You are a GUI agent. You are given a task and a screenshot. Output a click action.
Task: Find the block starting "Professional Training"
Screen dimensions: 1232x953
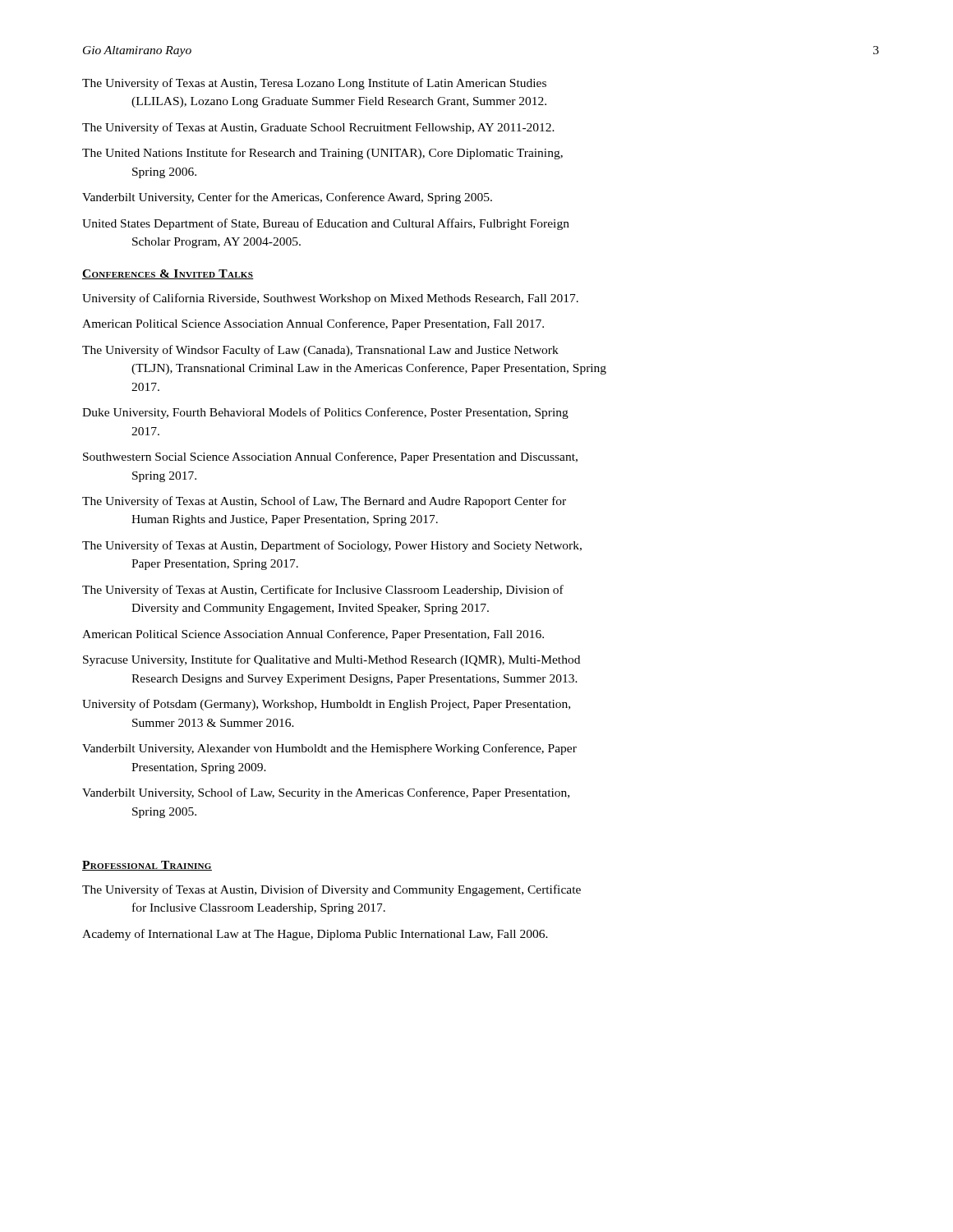point(147,864)
